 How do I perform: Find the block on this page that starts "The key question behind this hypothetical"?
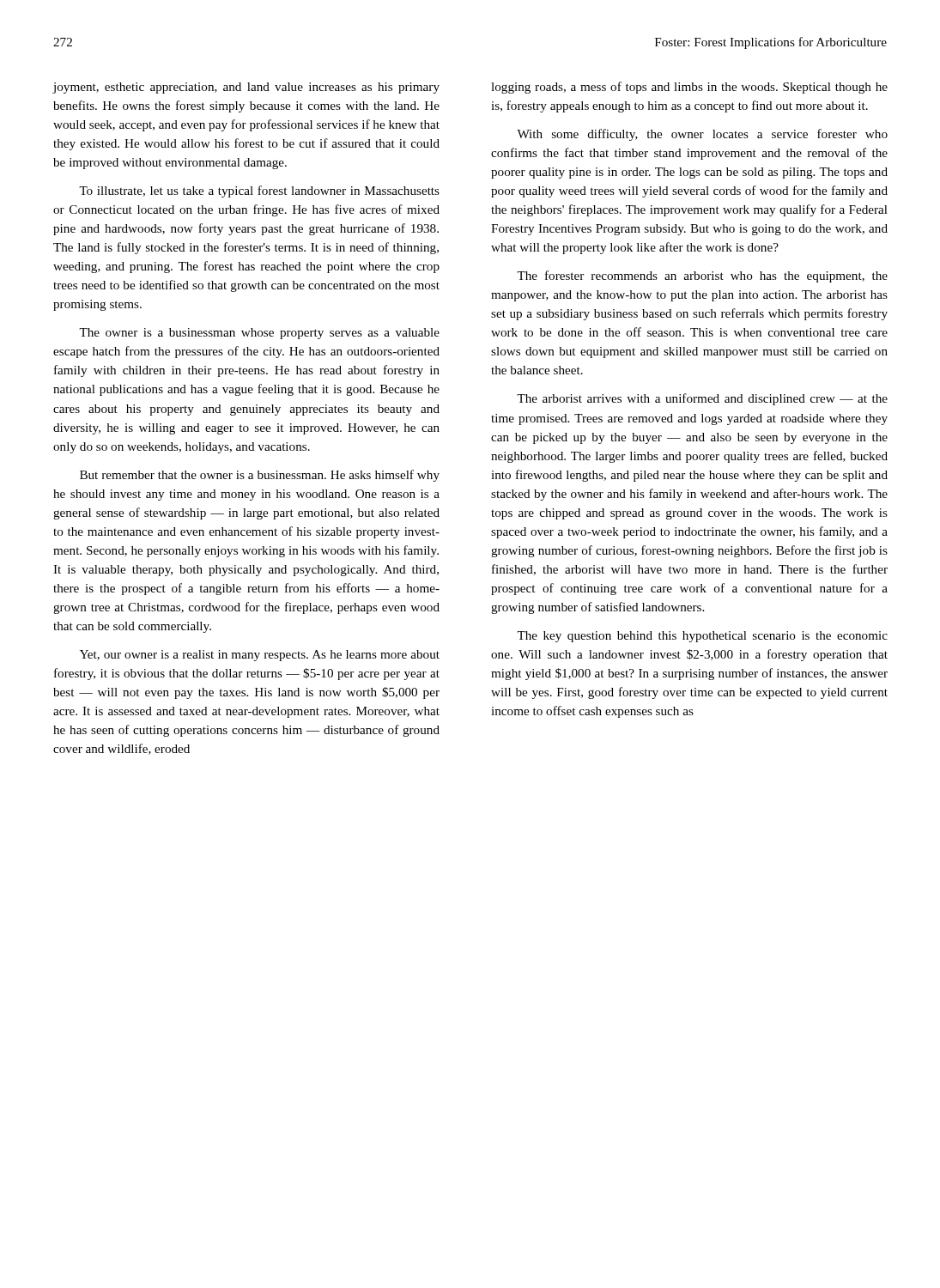coord(689,673)
